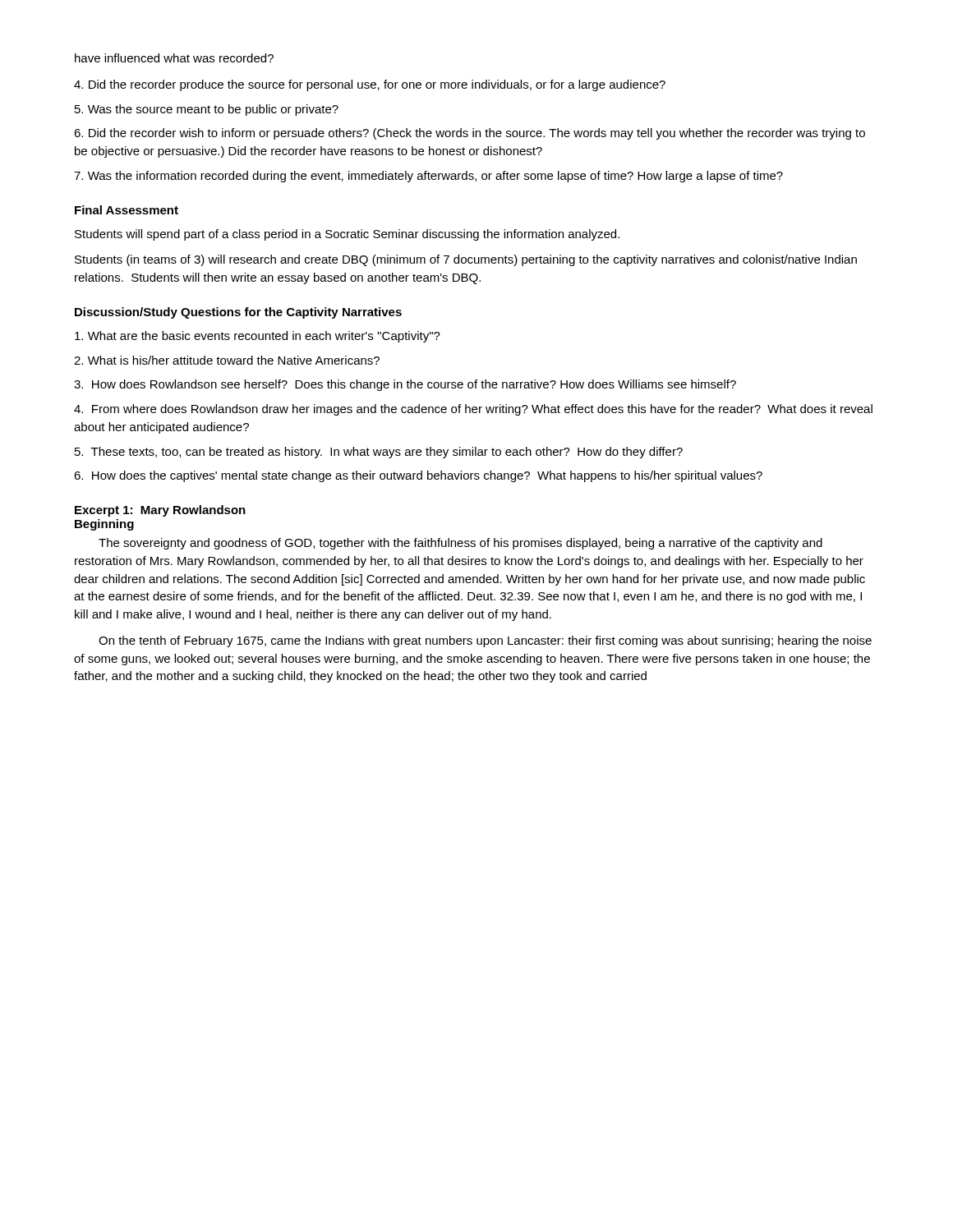Click the passage that begins "4. From where does Rowlandson draw her"
The width and height of the screenshot is (953, 1232).
(x=474, y=418)
